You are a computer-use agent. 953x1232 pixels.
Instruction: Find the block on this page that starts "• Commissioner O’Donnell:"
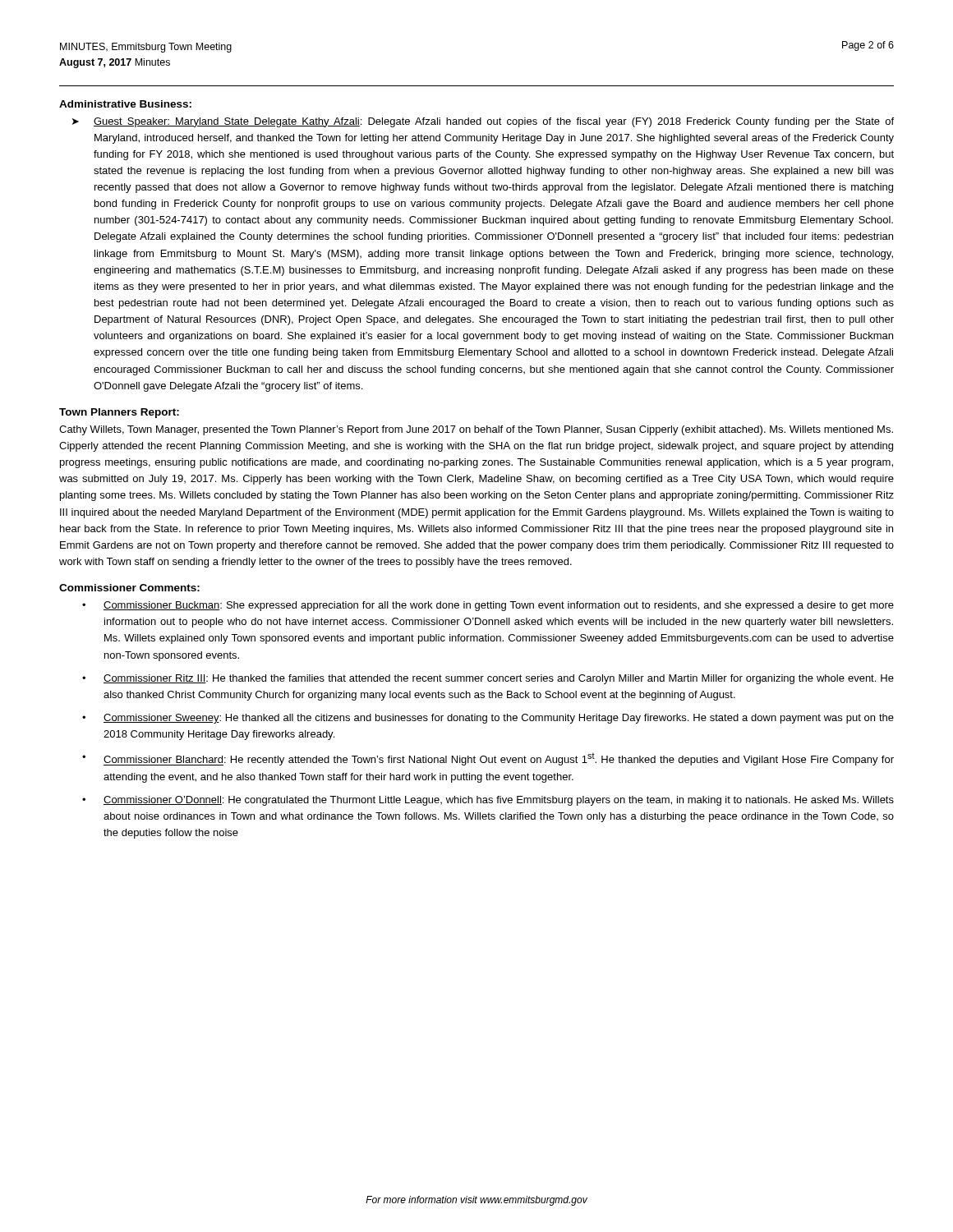tap(488, 817)
